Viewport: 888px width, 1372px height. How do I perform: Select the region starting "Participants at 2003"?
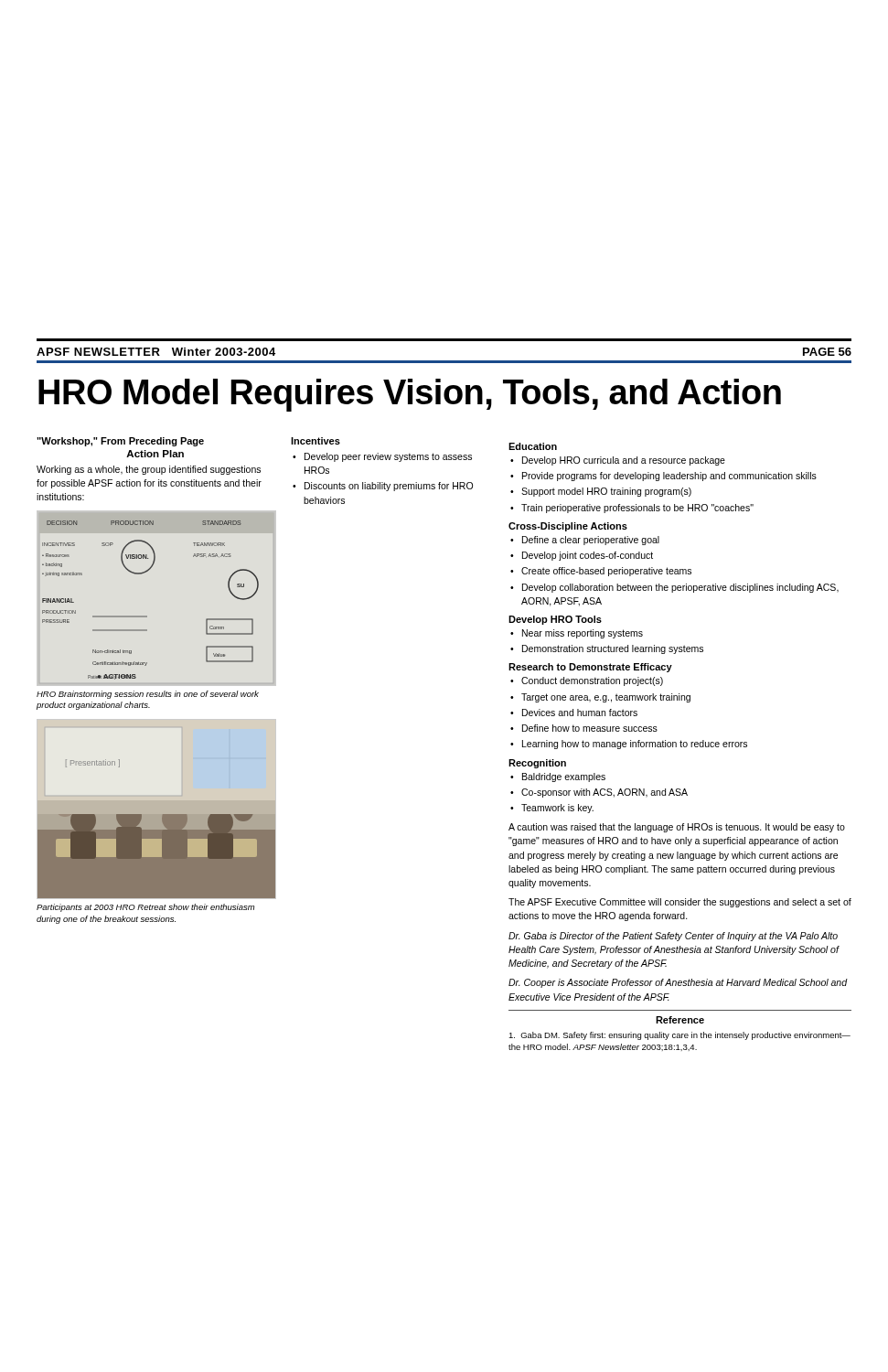pyautogui.click(x=146, y=913)
